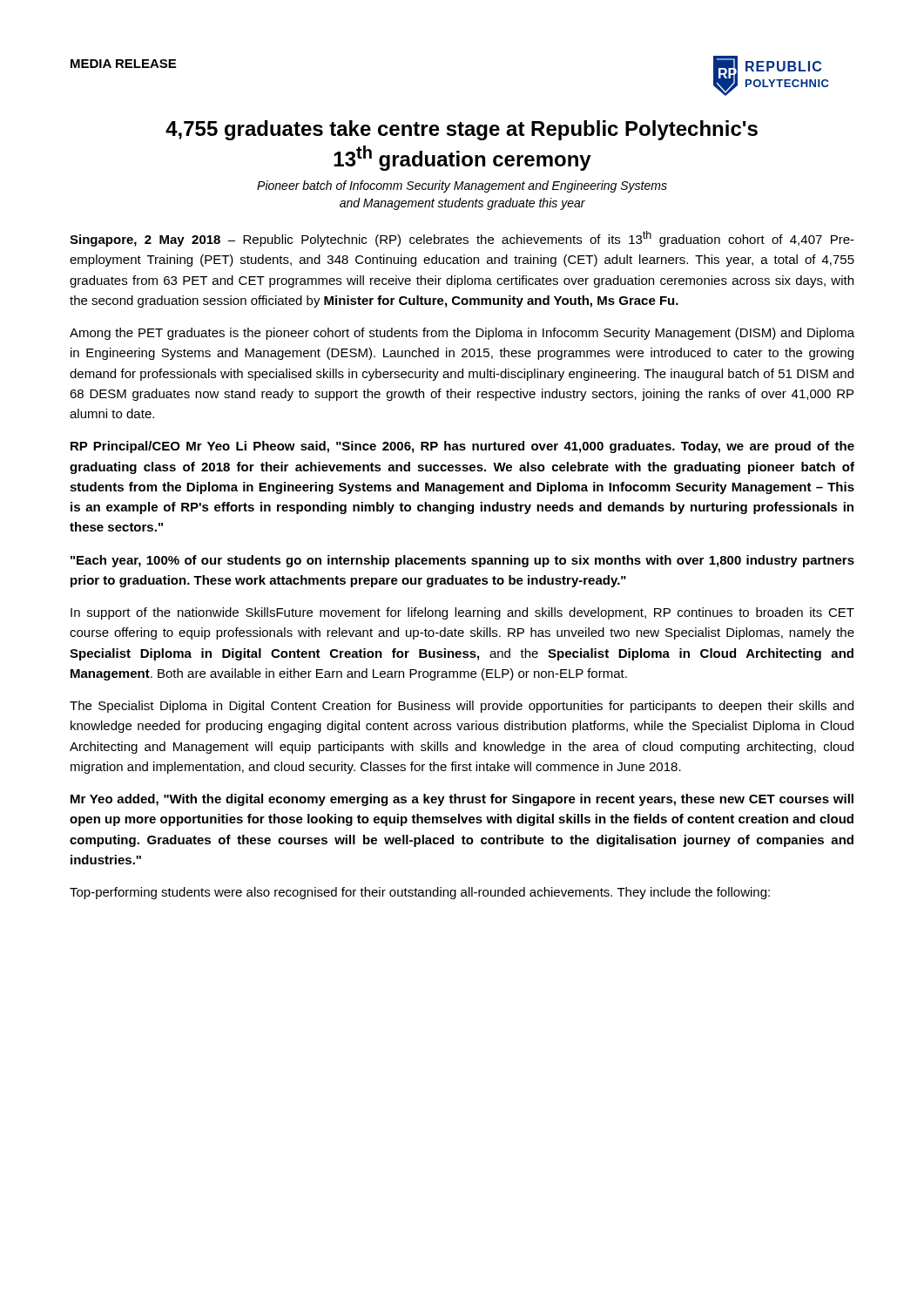This screenshot has width=924, height=1307.
Task: Find the text block starting "Top-performing students were also"
Action: 462,892
